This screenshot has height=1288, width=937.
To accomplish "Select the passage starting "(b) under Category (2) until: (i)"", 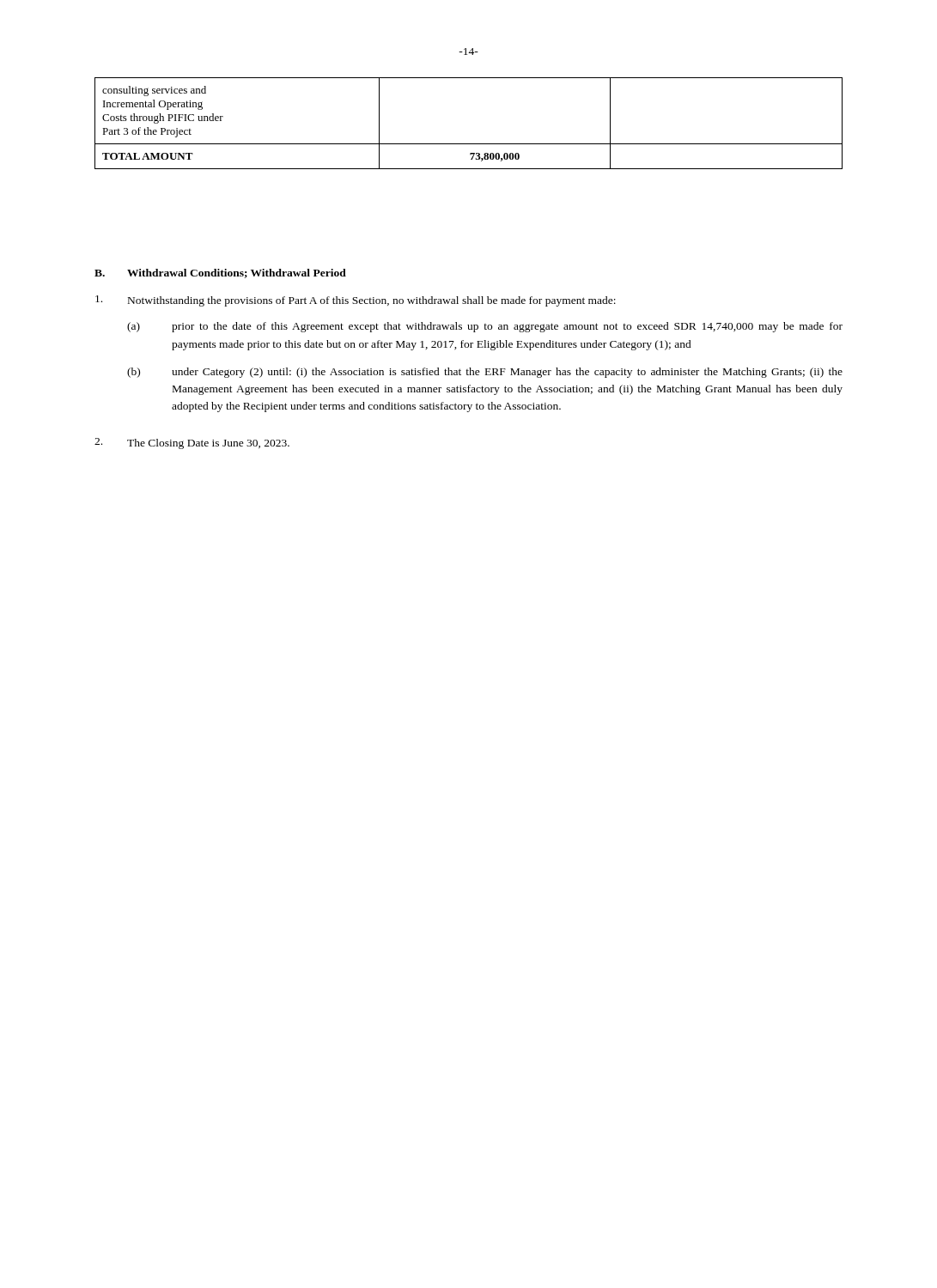I will point(485,389).
